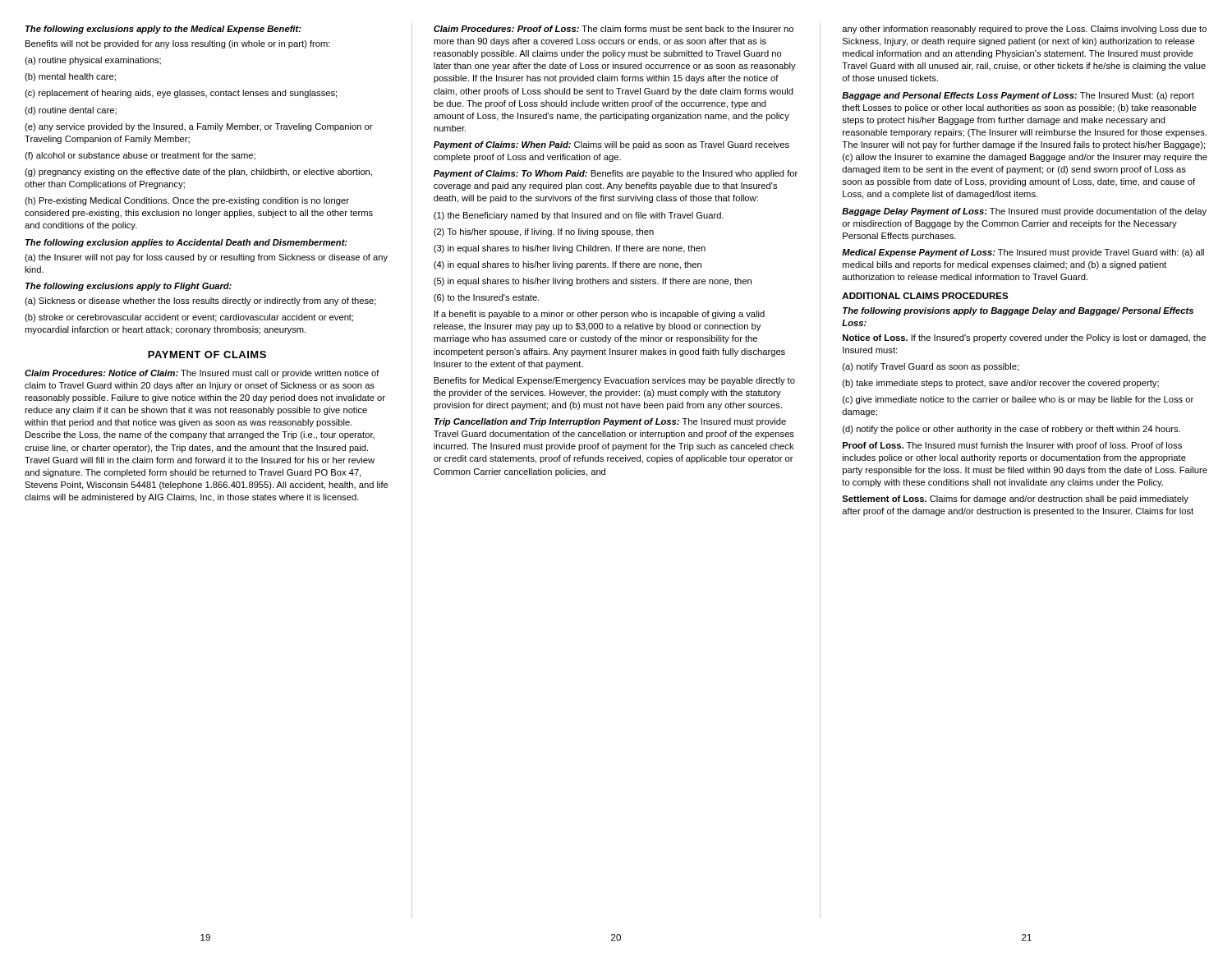Image resolution: width=1232 pixels, height=953 pixels.
Task: Click where it says "(6) to the Insured's estate."
Action: 487,298
